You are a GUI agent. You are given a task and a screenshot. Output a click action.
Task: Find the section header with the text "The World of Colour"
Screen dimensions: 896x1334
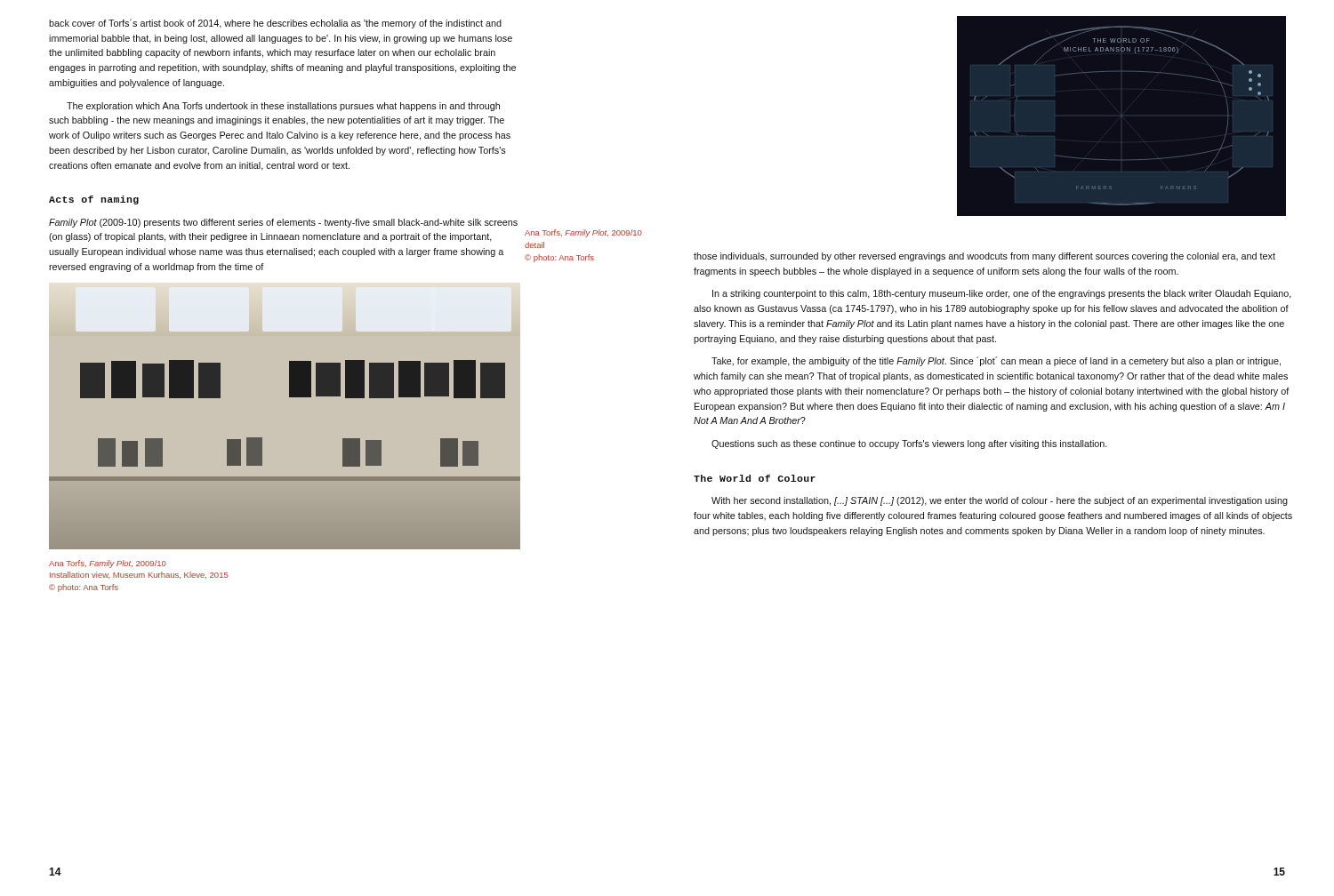coord(755,479)
